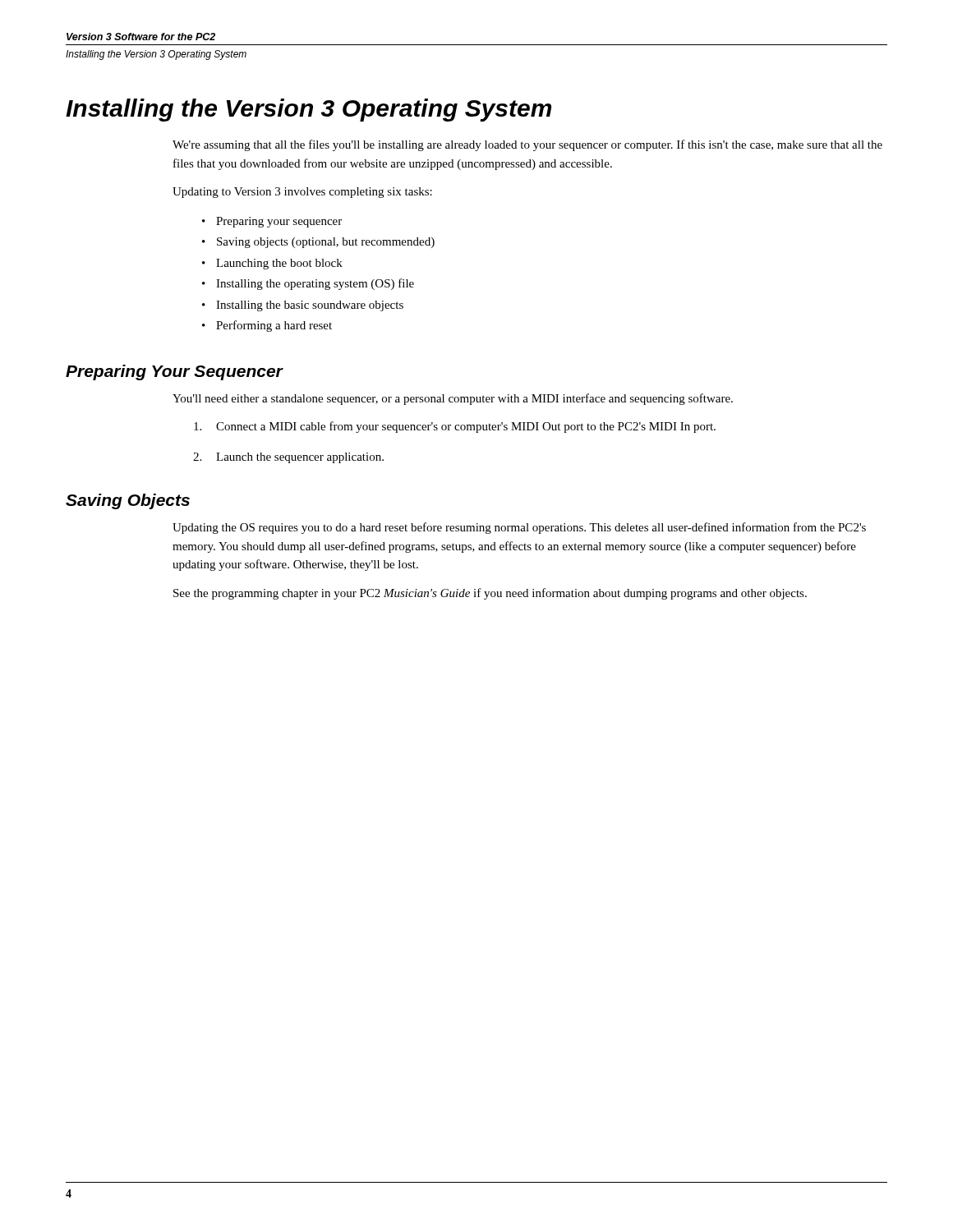Click on the block starting "We're assuming that all the files you'll be"
Image resolution: width=953 pixels, height=1232 pixels.
(x=527, y=154)
